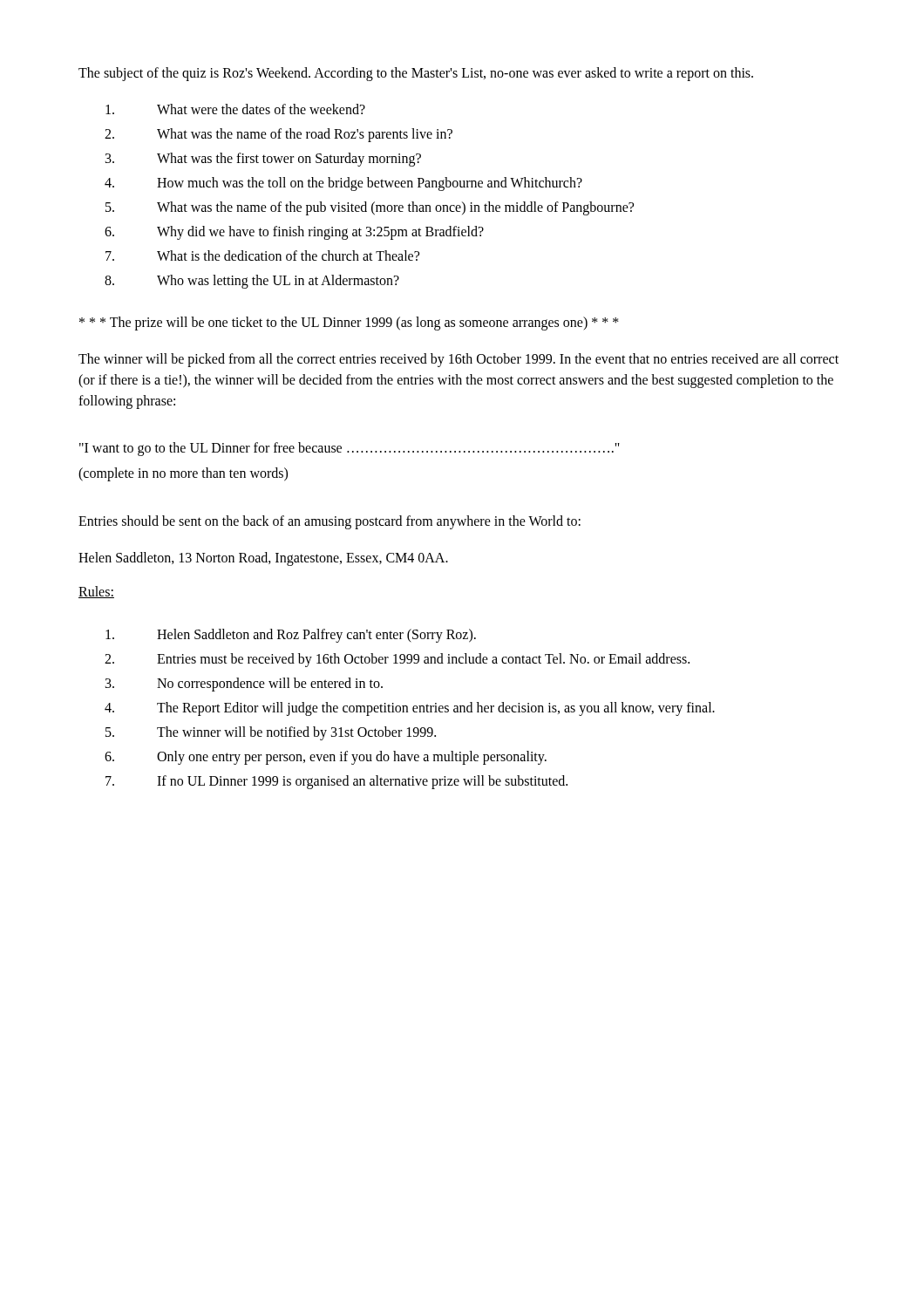Click on the text block starting "3. No correspondence will be entered in"
The image size is (924, 1308).
[244, 685]
